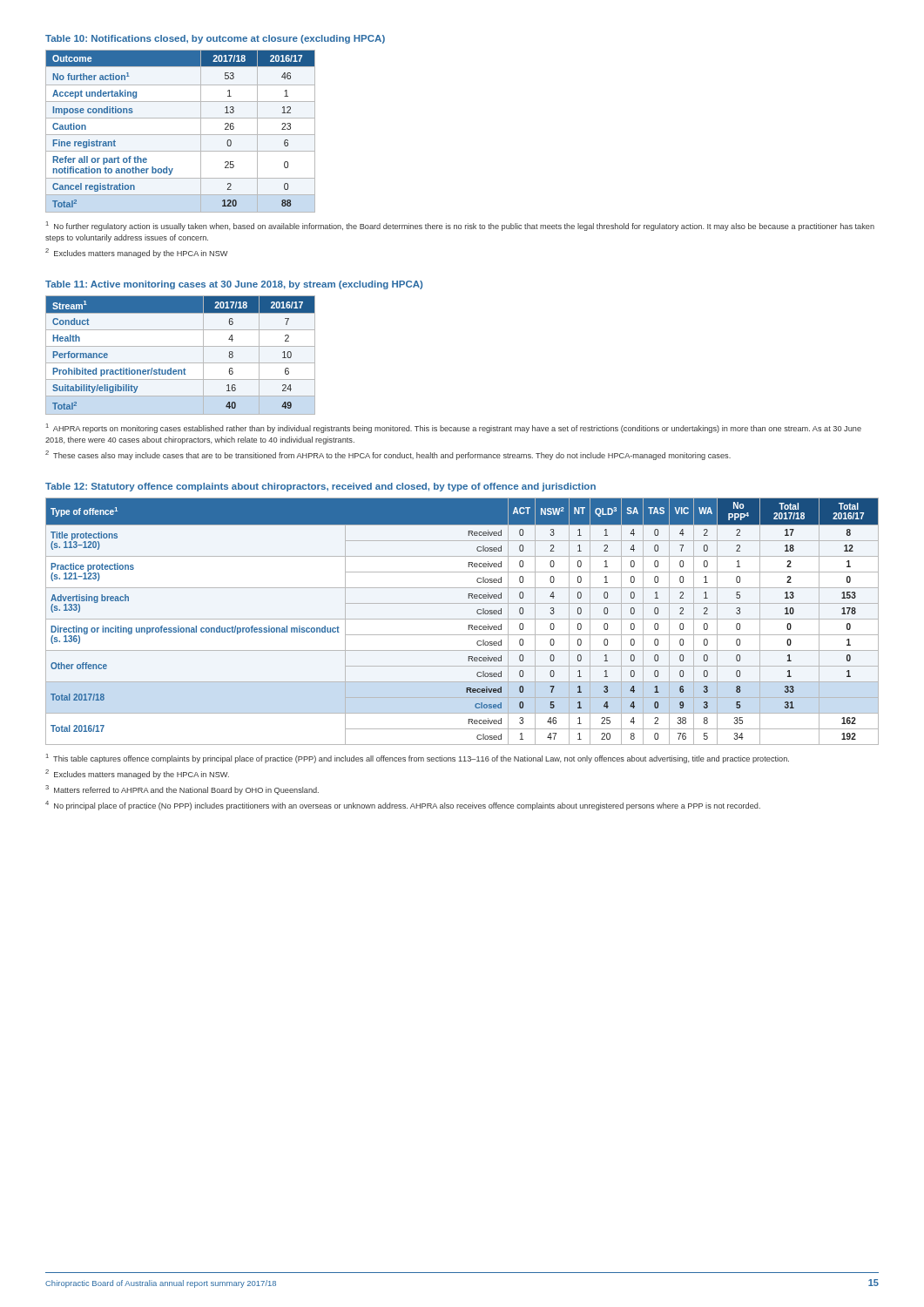Find the passage starting "1 AHPRA reports"

(x=453, y=433)
